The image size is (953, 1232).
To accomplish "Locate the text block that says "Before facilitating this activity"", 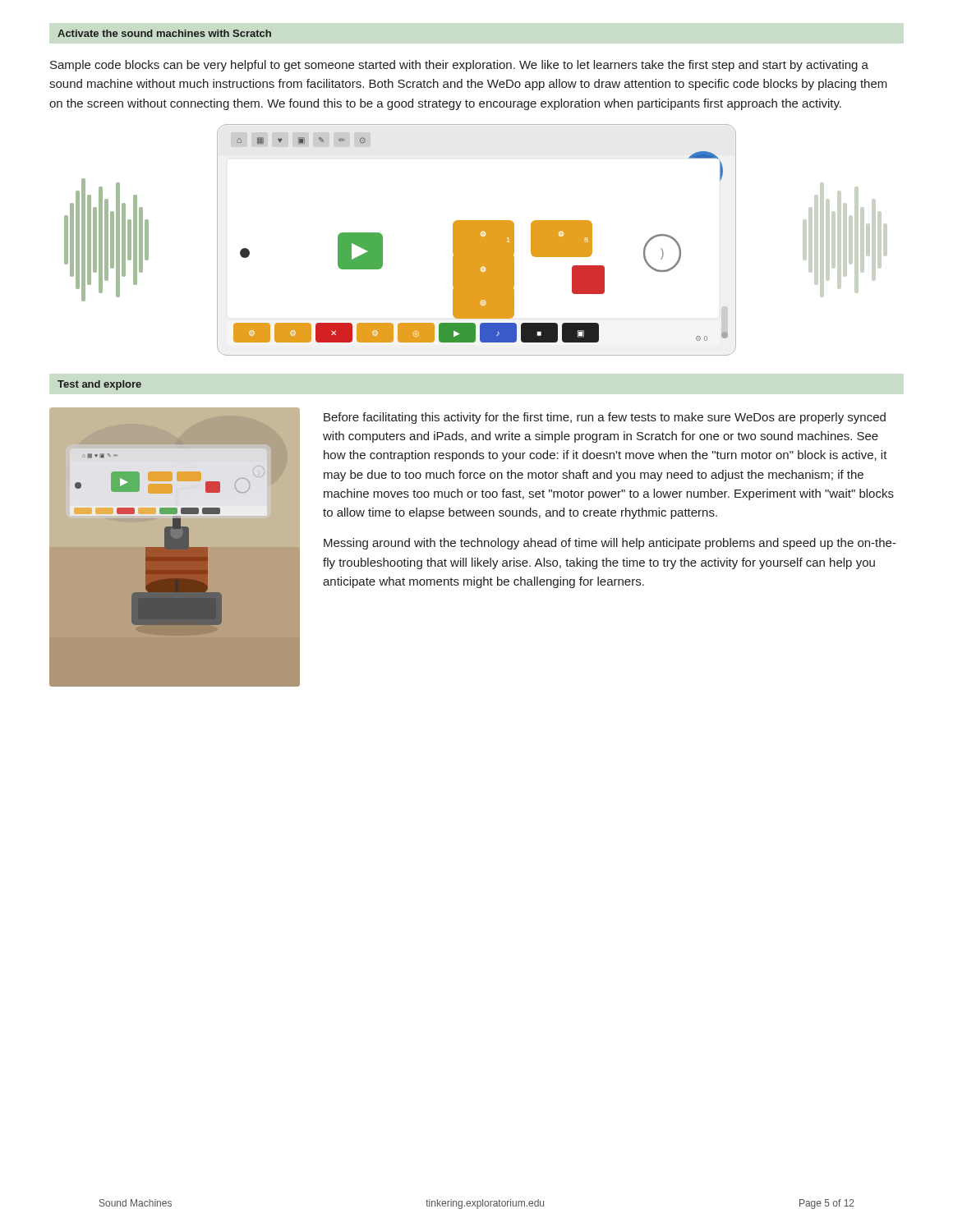I will (613, 464).
